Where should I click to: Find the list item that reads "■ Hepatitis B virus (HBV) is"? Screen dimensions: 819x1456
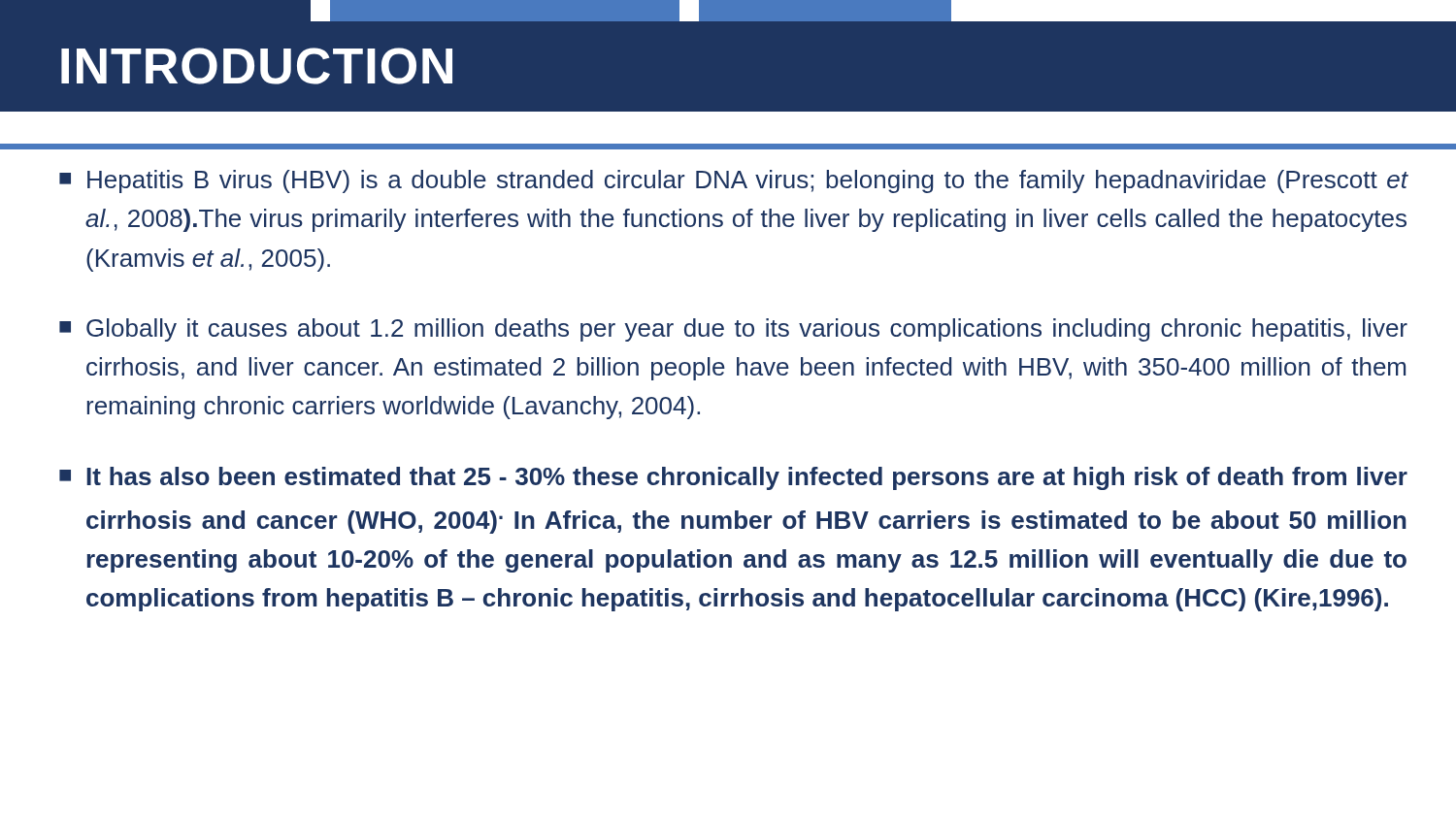pos(733,219)
